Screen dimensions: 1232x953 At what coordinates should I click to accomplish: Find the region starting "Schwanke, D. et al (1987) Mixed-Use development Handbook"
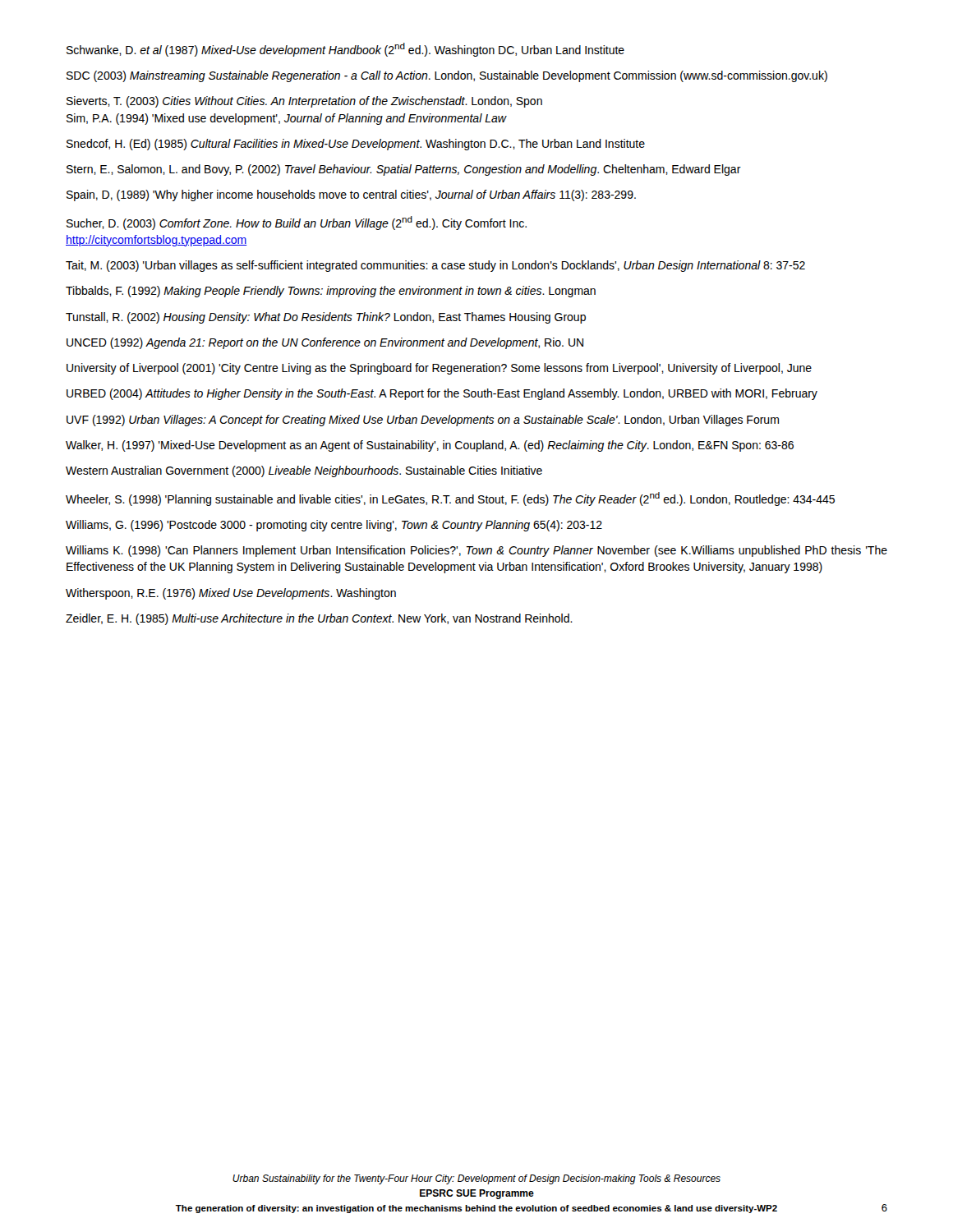coord(345,48)
